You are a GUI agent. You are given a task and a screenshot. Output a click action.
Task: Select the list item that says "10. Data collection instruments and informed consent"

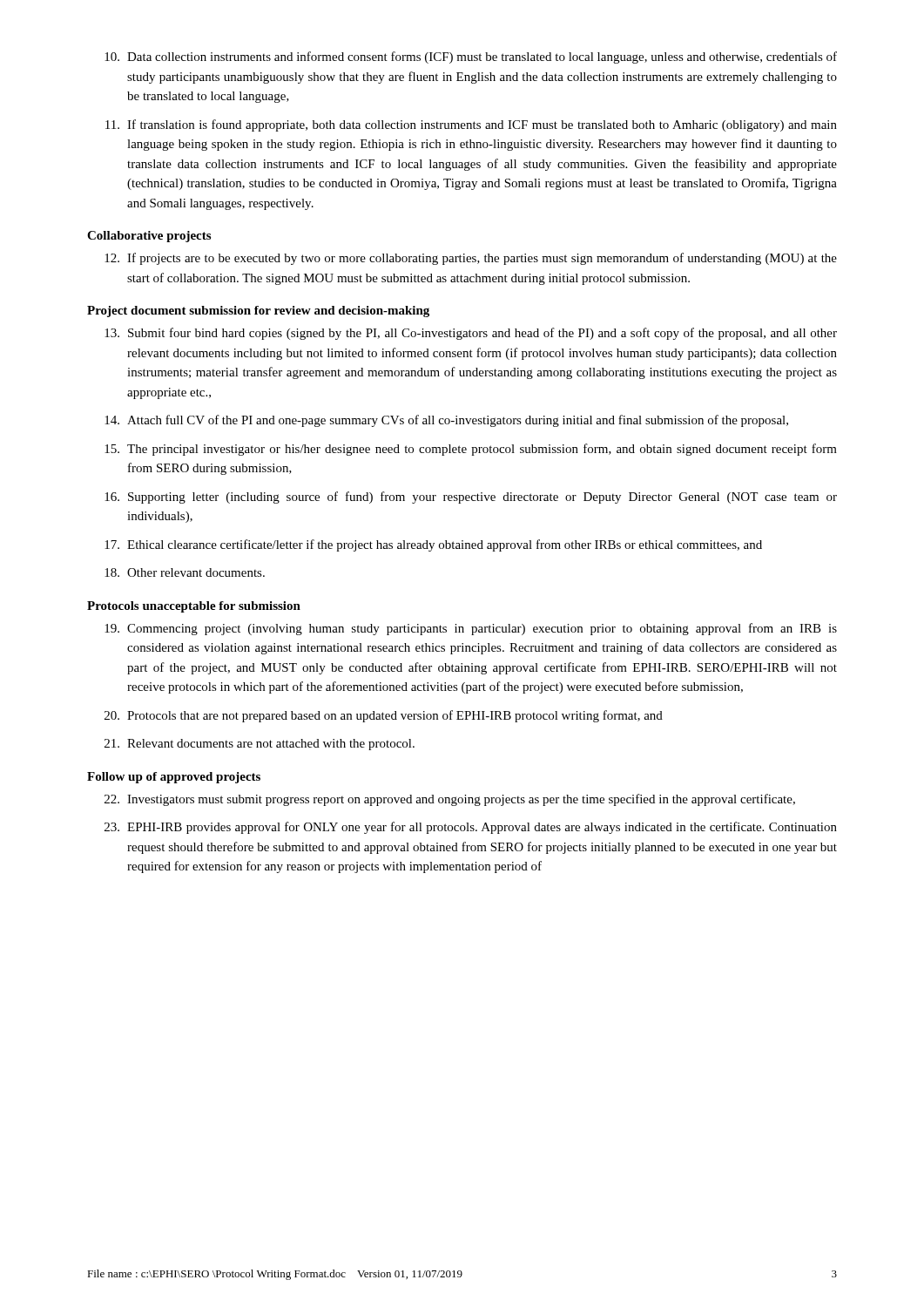point(462,76)
